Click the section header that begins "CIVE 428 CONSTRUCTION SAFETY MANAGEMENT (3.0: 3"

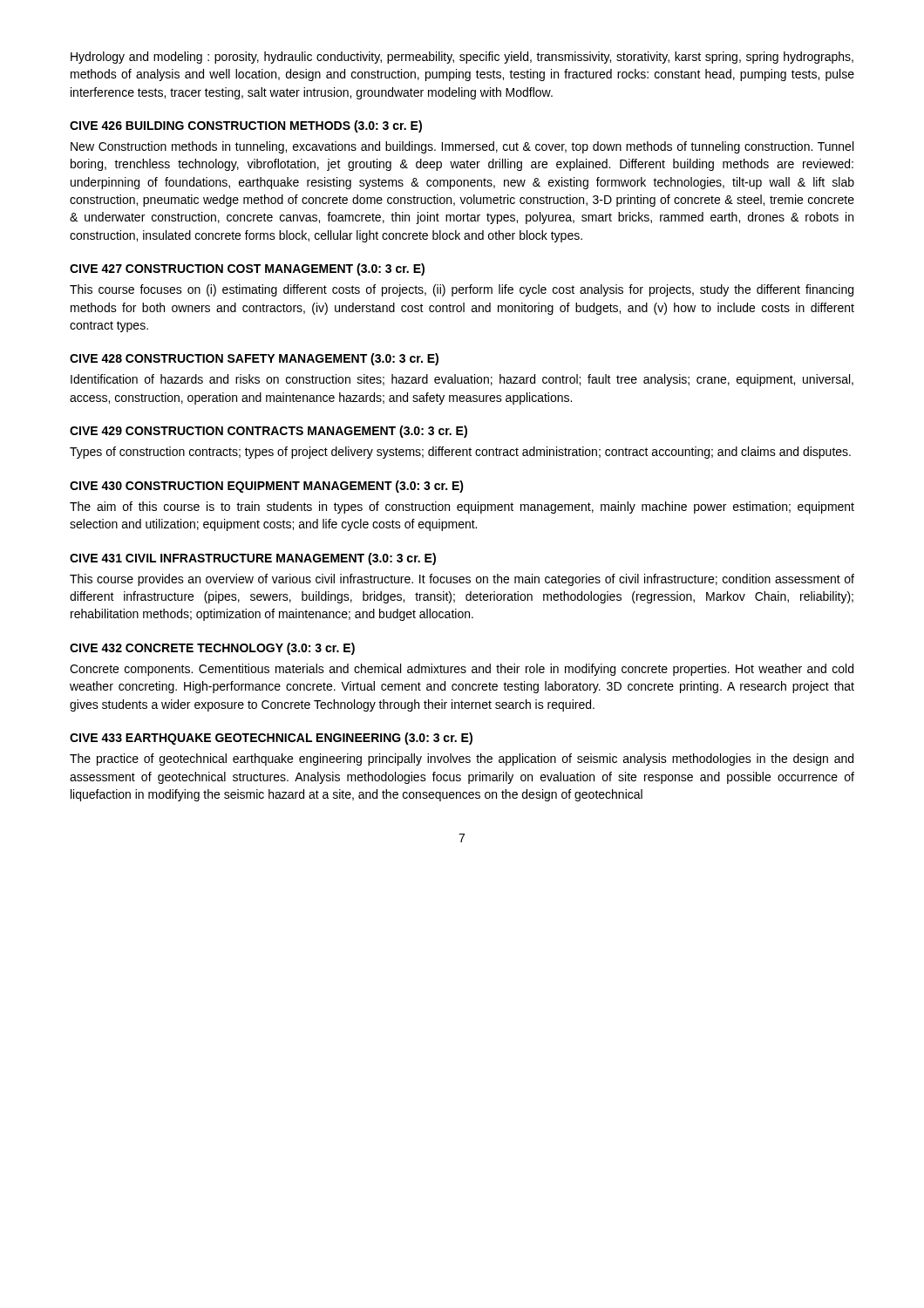pos(254,359)
